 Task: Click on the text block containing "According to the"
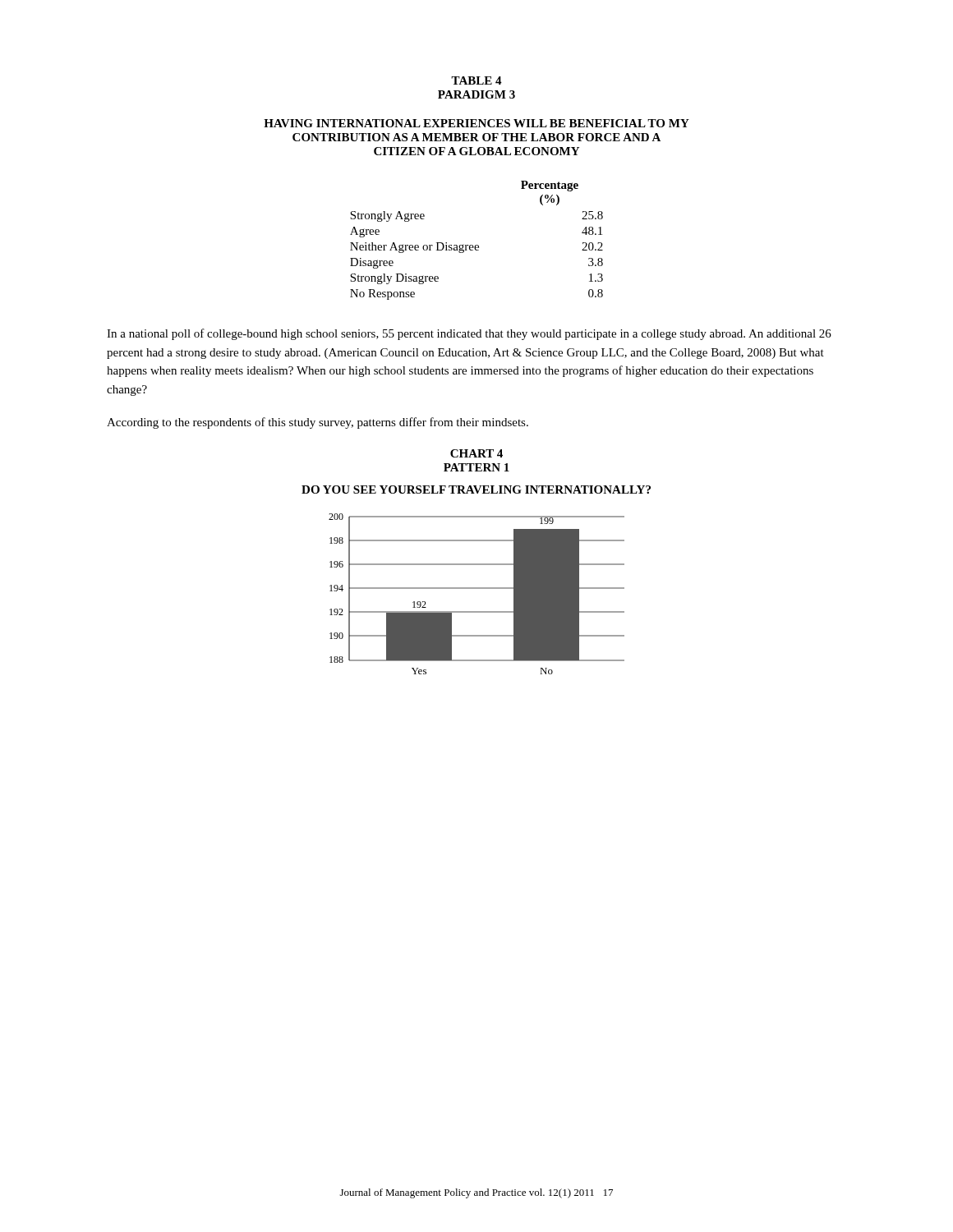point(318,422)
